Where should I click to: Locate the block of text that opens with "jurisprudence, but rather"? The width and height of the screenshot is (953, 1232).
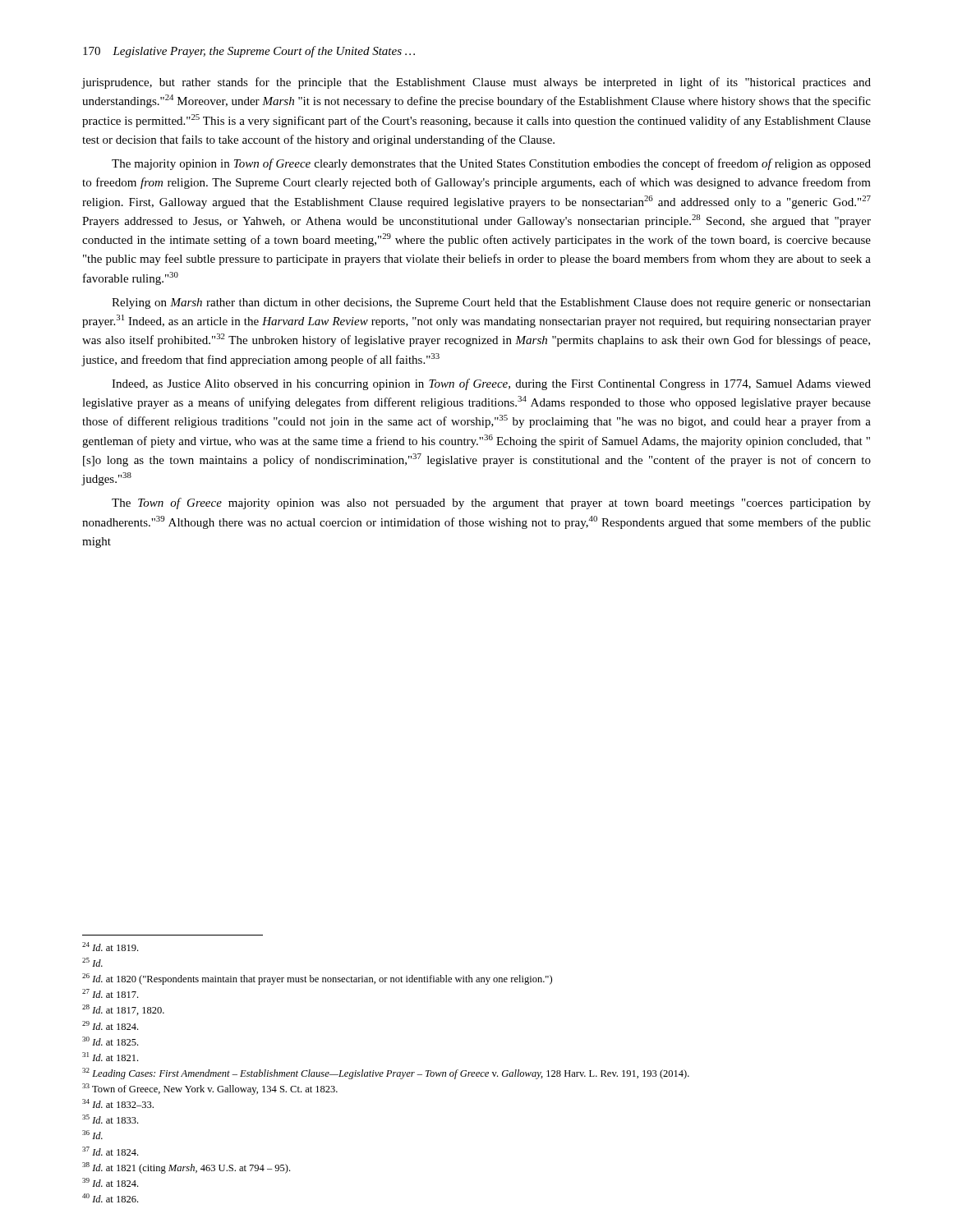click(x=476, y=111)
